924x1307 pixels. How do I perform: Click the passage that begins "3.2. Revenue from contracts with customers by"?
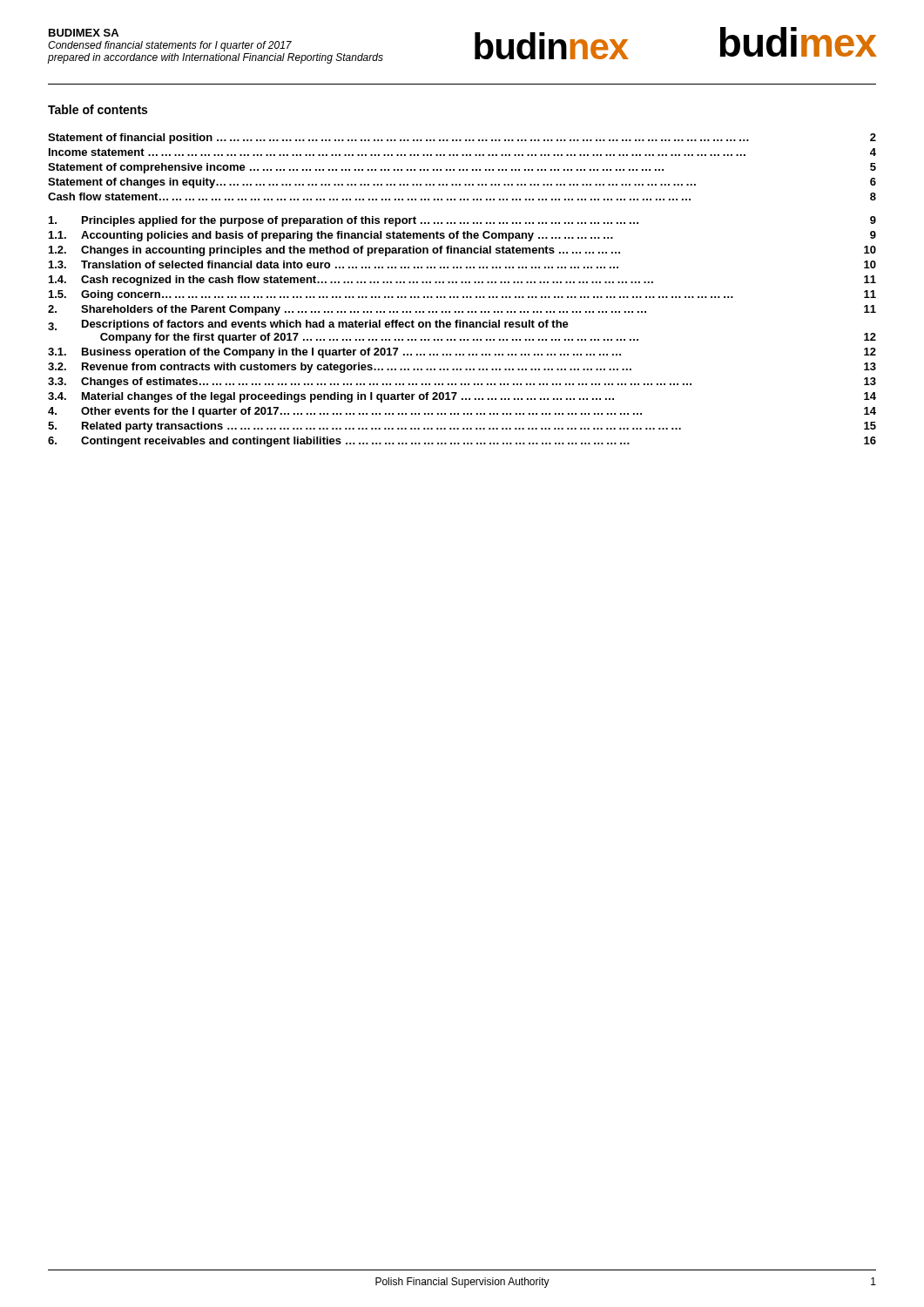(462, 366)
